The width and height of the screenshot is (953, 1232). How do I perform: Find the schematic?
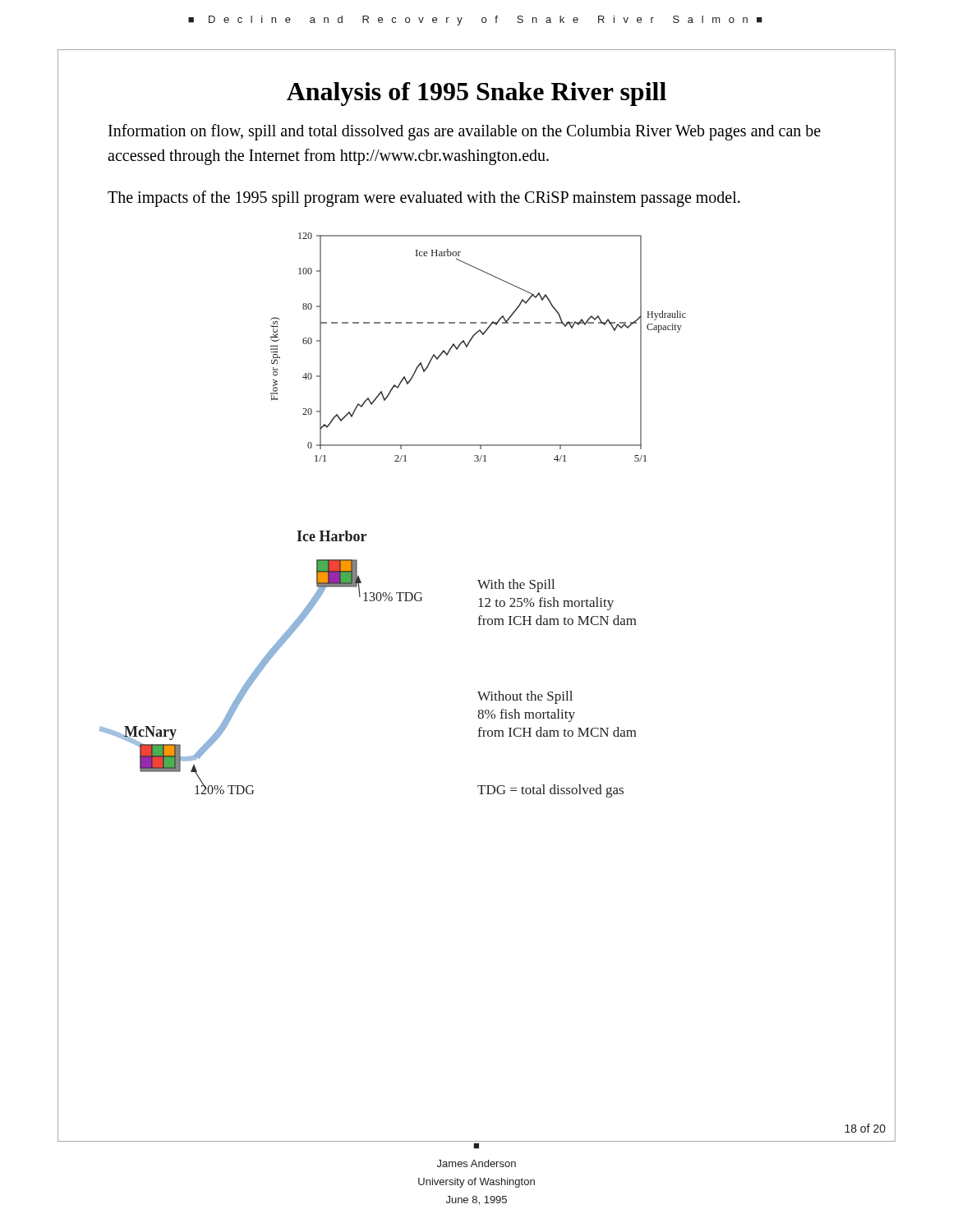[476, 692]
